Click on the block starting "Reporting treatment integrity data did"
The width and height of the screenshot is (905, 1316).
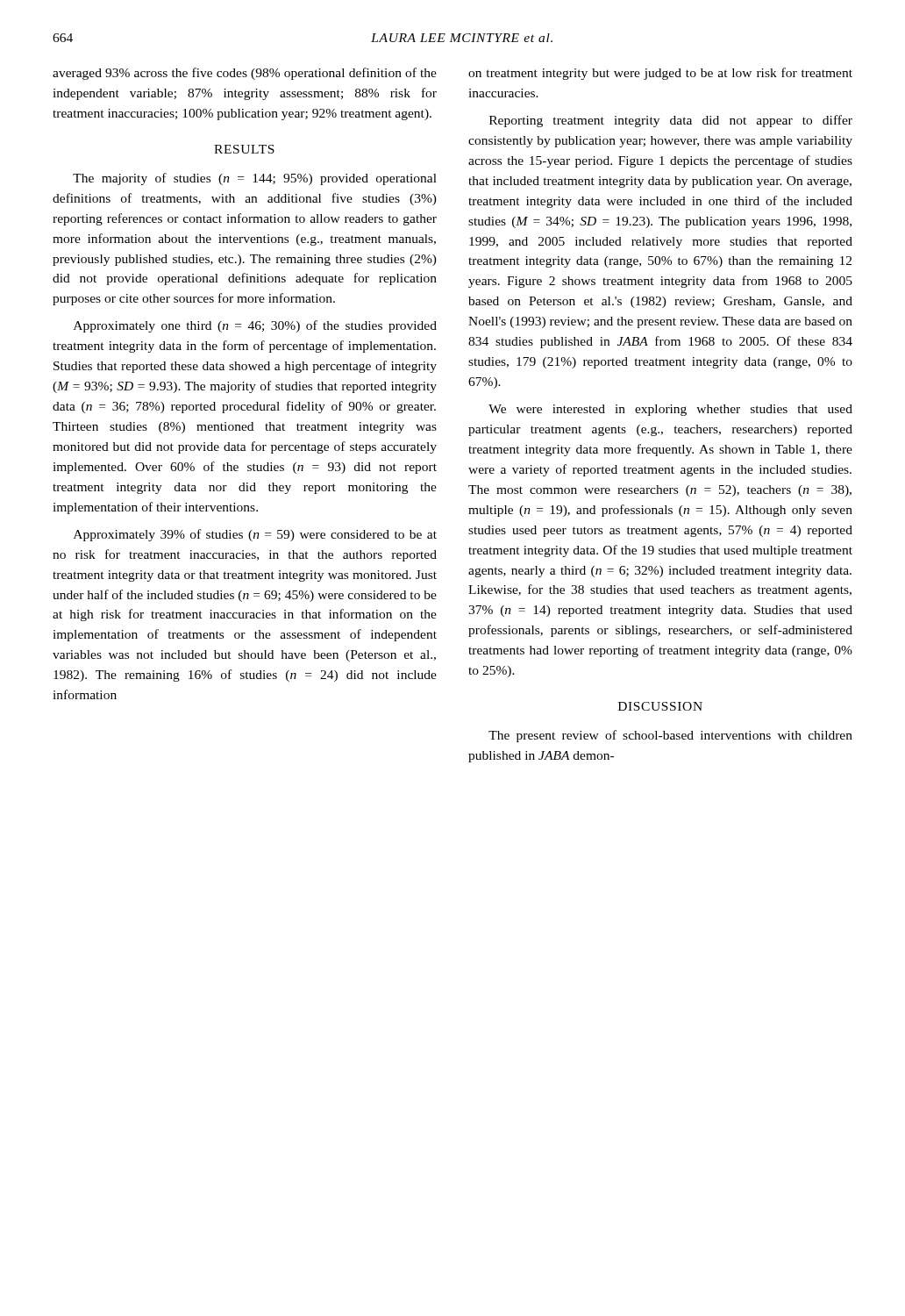(x=660, y=250)
